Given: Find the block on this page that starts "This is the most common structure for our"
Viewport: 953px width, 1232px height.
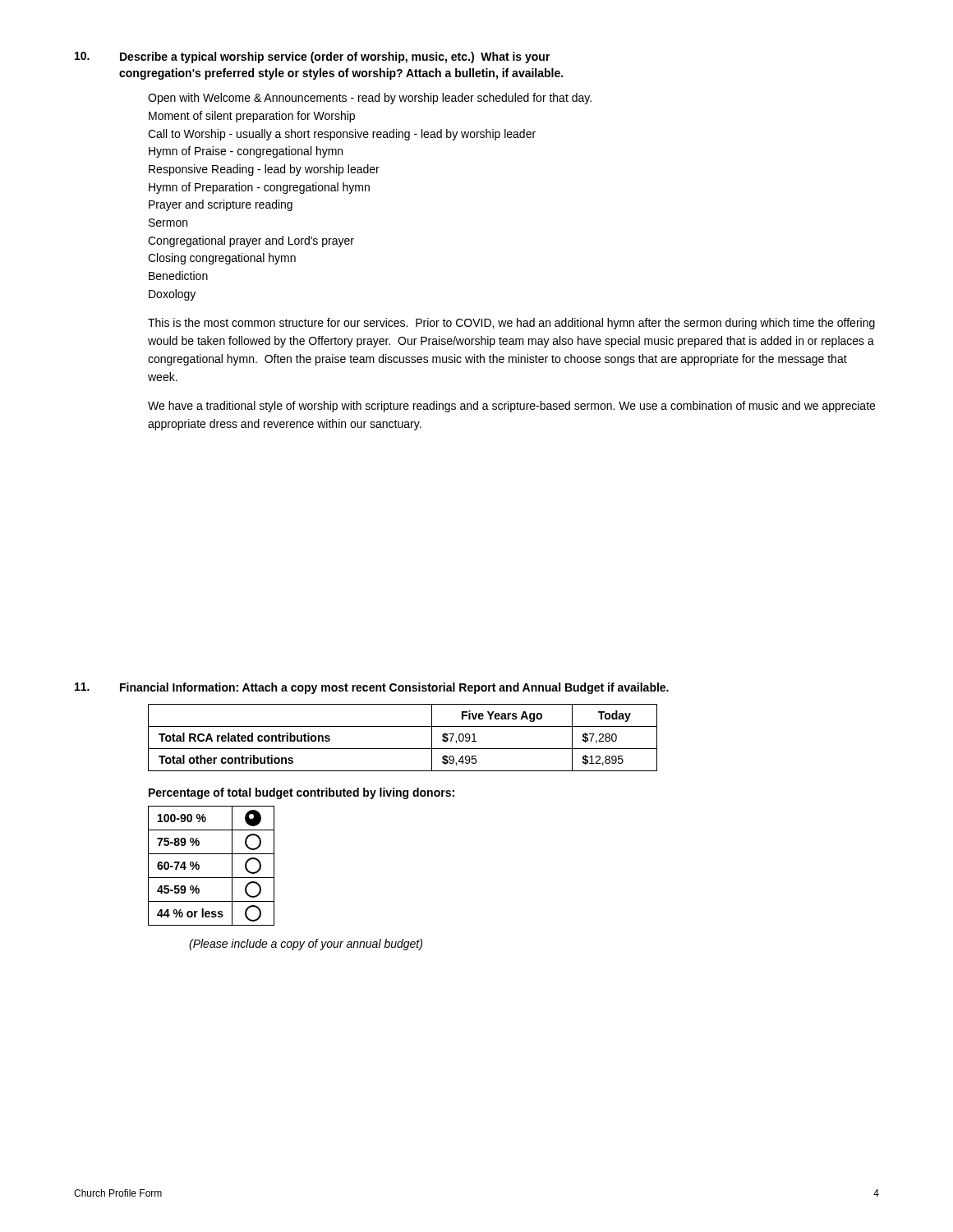Looking at the screenshot, I should 512,350.
